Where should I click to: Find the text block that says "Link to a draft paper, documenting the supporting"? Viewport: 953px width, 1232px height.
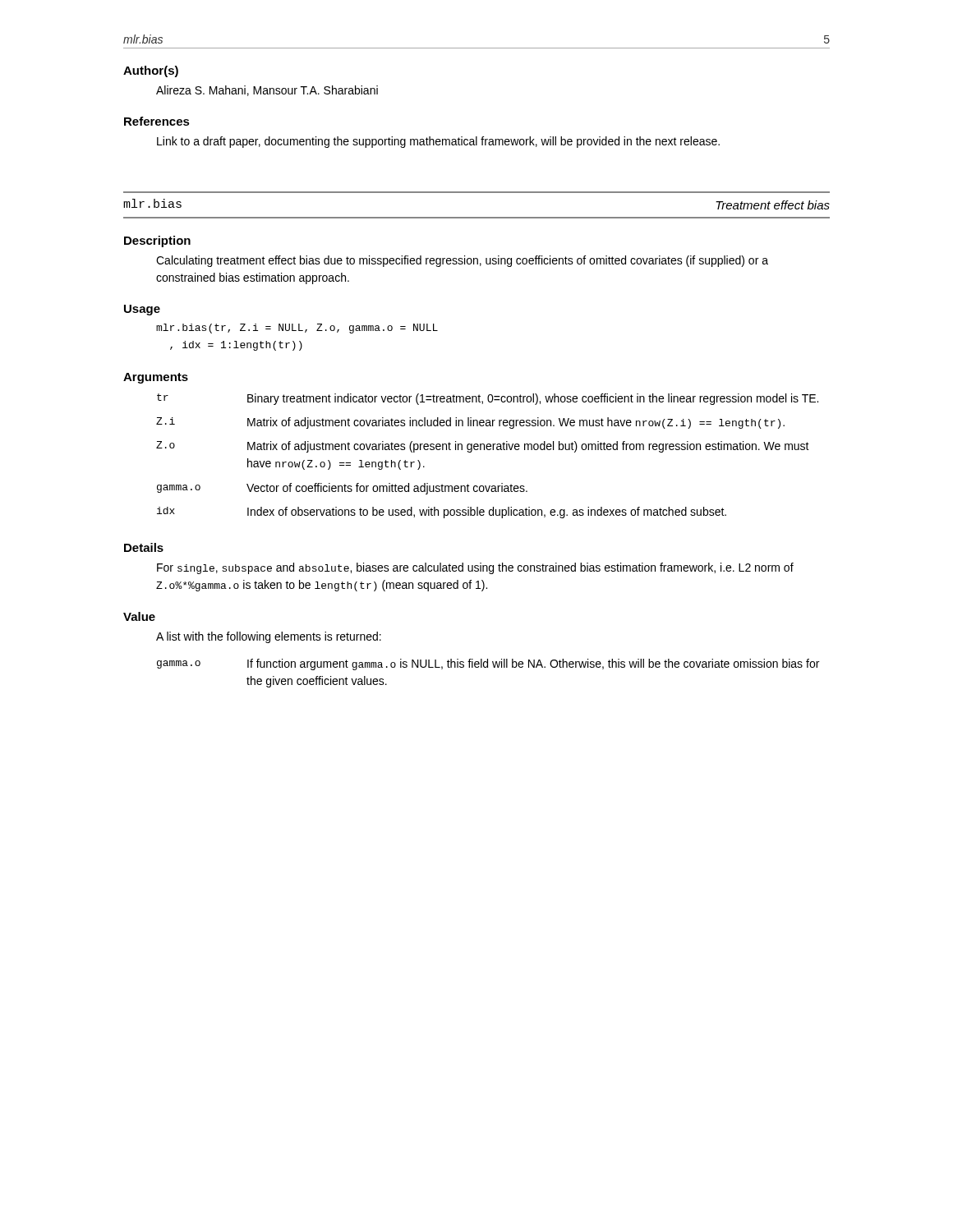[x=438, y=141]
